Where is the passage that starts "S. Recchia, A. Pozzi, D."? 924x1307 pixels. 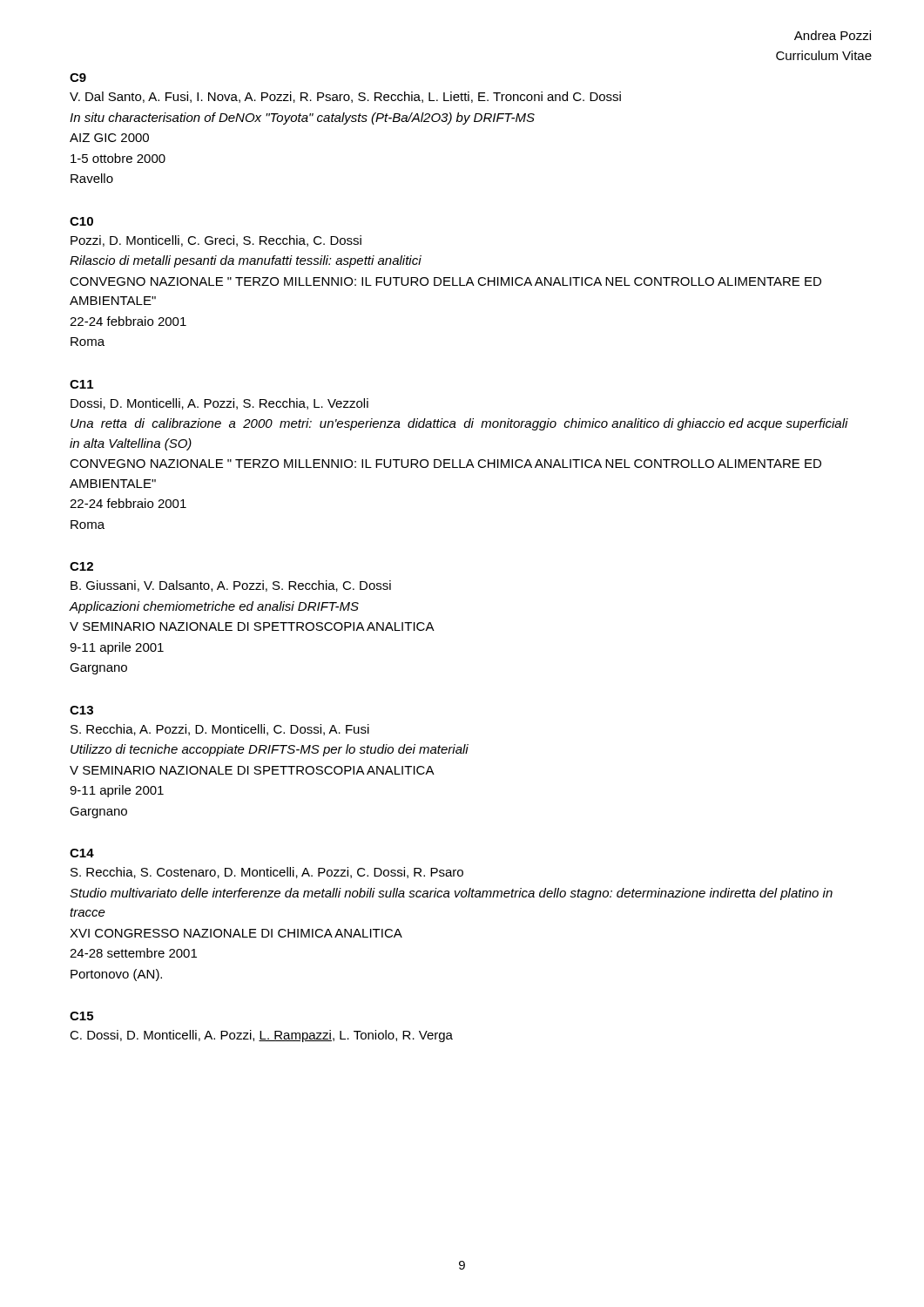coord(220,730)
